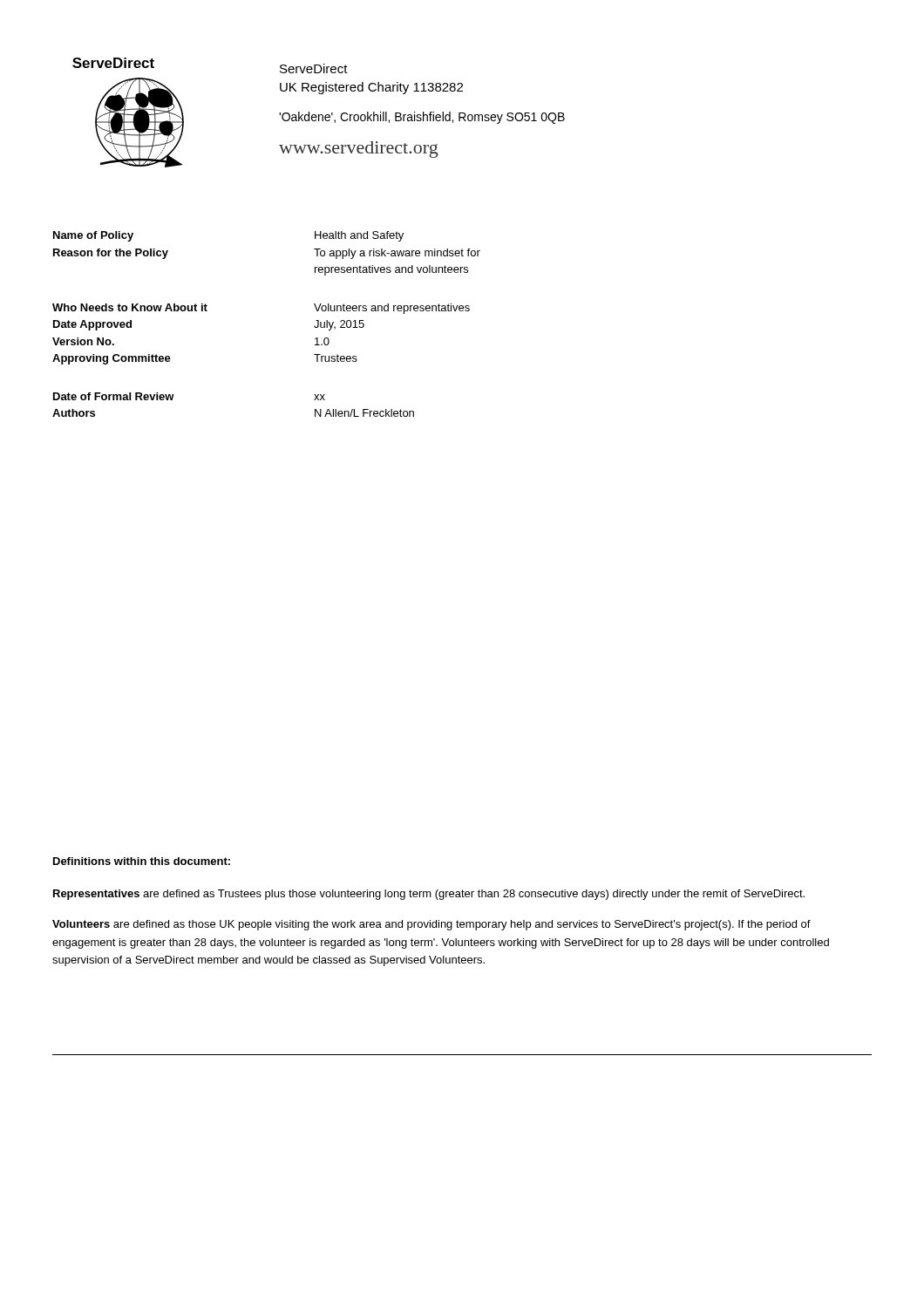The height and width of the screenshot is (1308, 924).
Task: Select the text that says "xx N Allen/L Freckleton"
Action: 319,397
